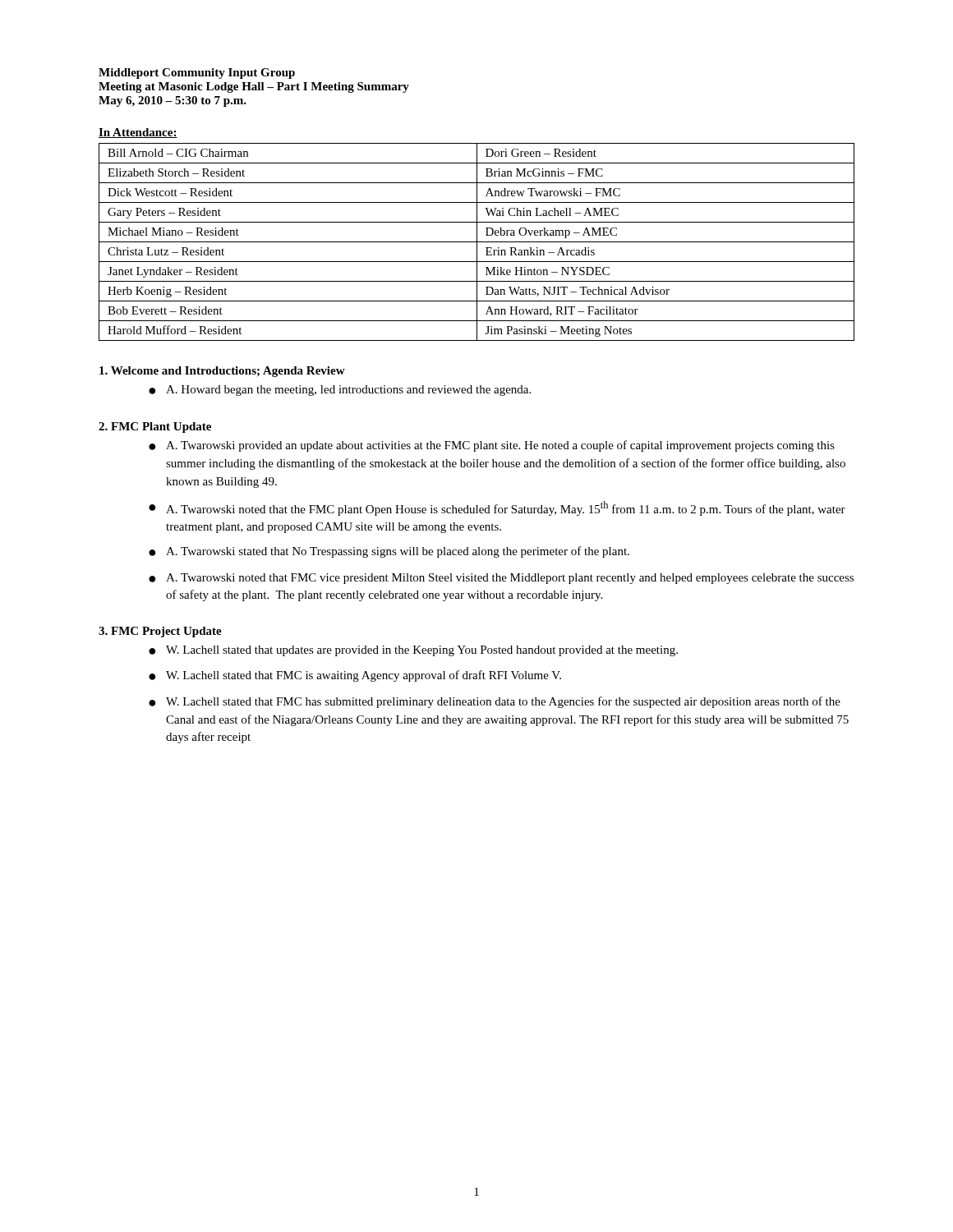Screen dimensions: 1232x953
Task: Locate the text "In Attendance:"
Action: 476,133
